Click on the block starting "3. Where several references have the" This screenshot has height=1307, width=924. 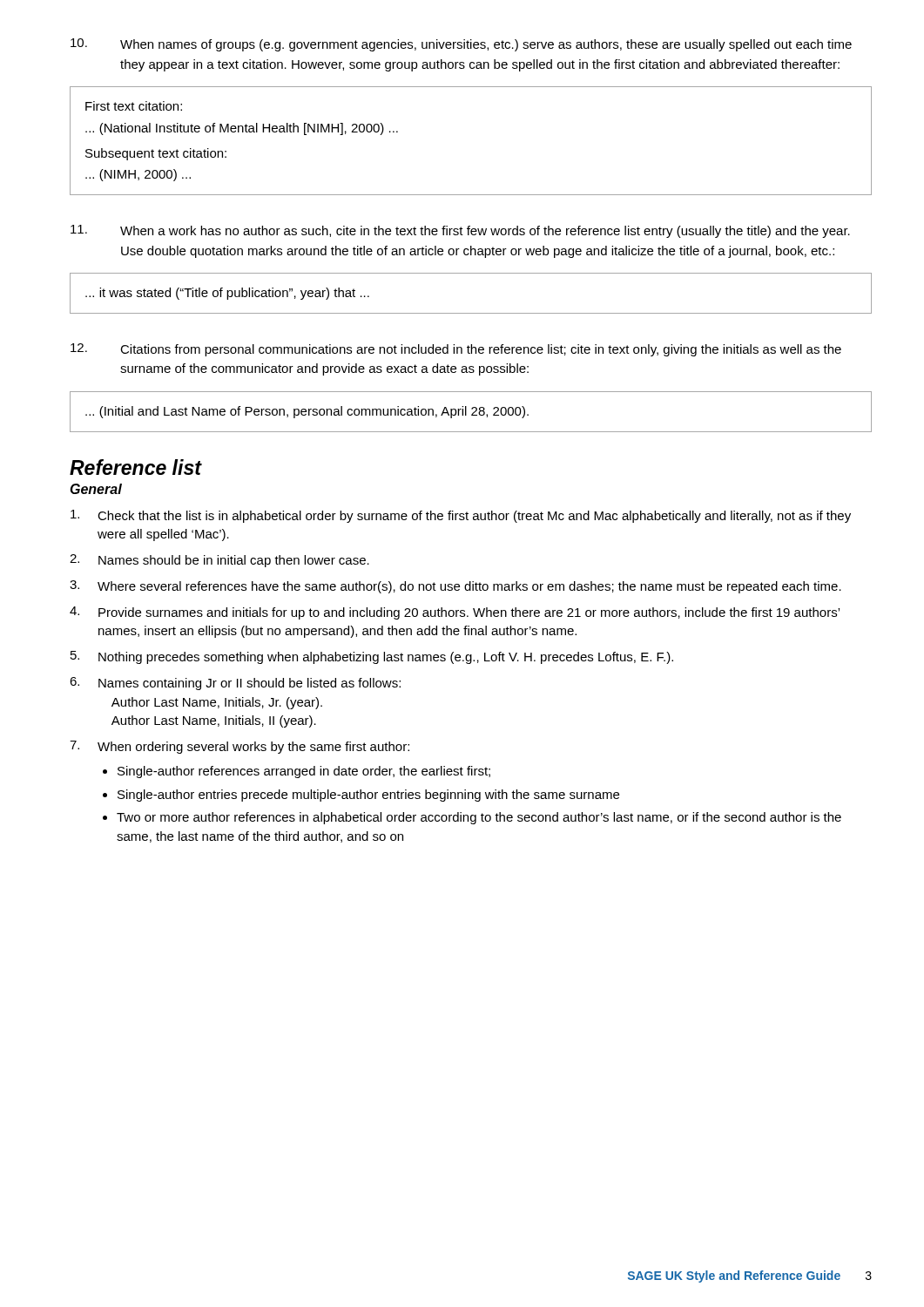[x=456, y=586]
